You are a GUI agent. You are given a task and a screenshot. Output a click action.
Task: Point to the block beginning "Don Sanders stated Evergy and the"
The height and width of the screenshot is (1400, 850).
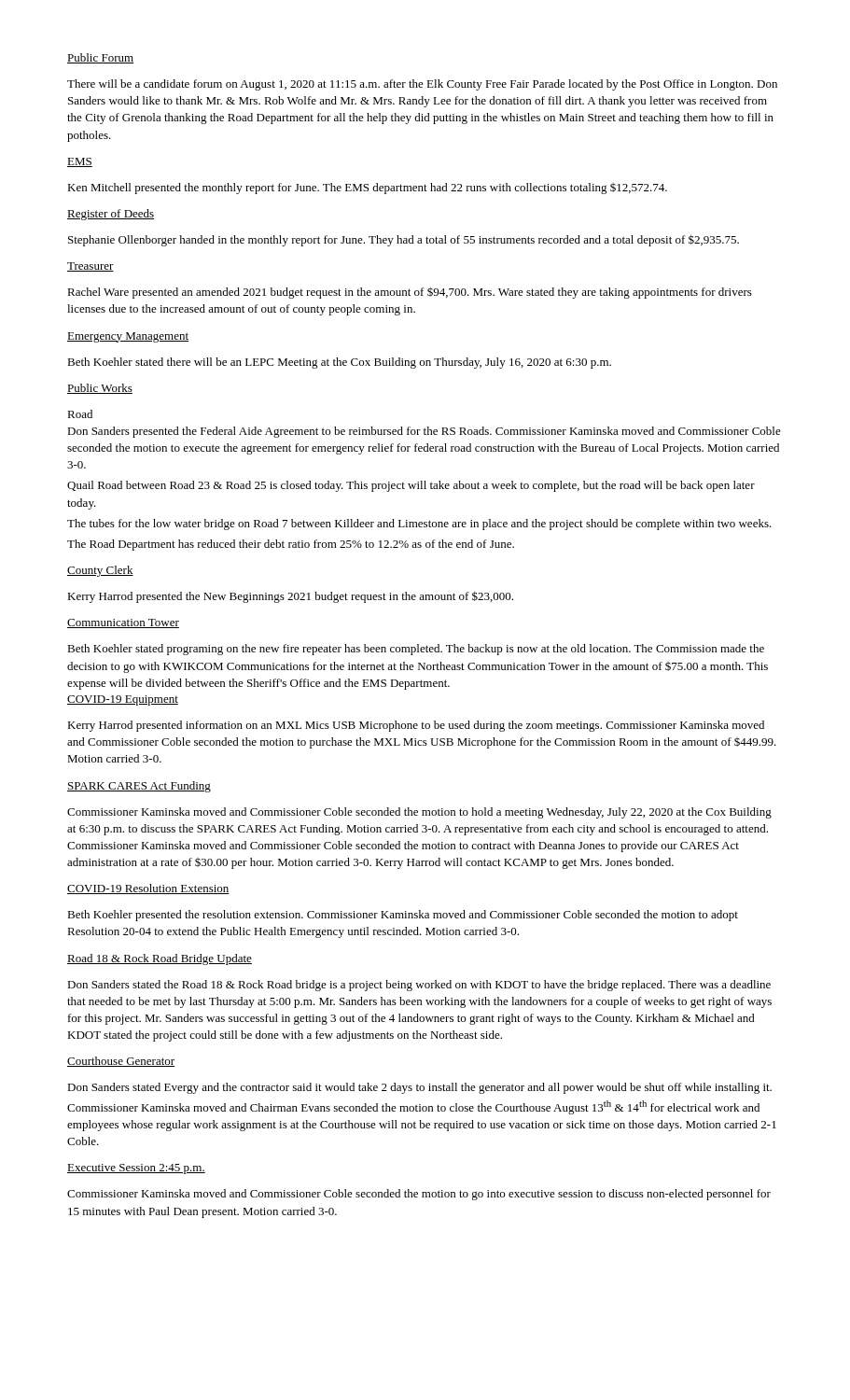pyautogui.click(x=425, y=1115)
